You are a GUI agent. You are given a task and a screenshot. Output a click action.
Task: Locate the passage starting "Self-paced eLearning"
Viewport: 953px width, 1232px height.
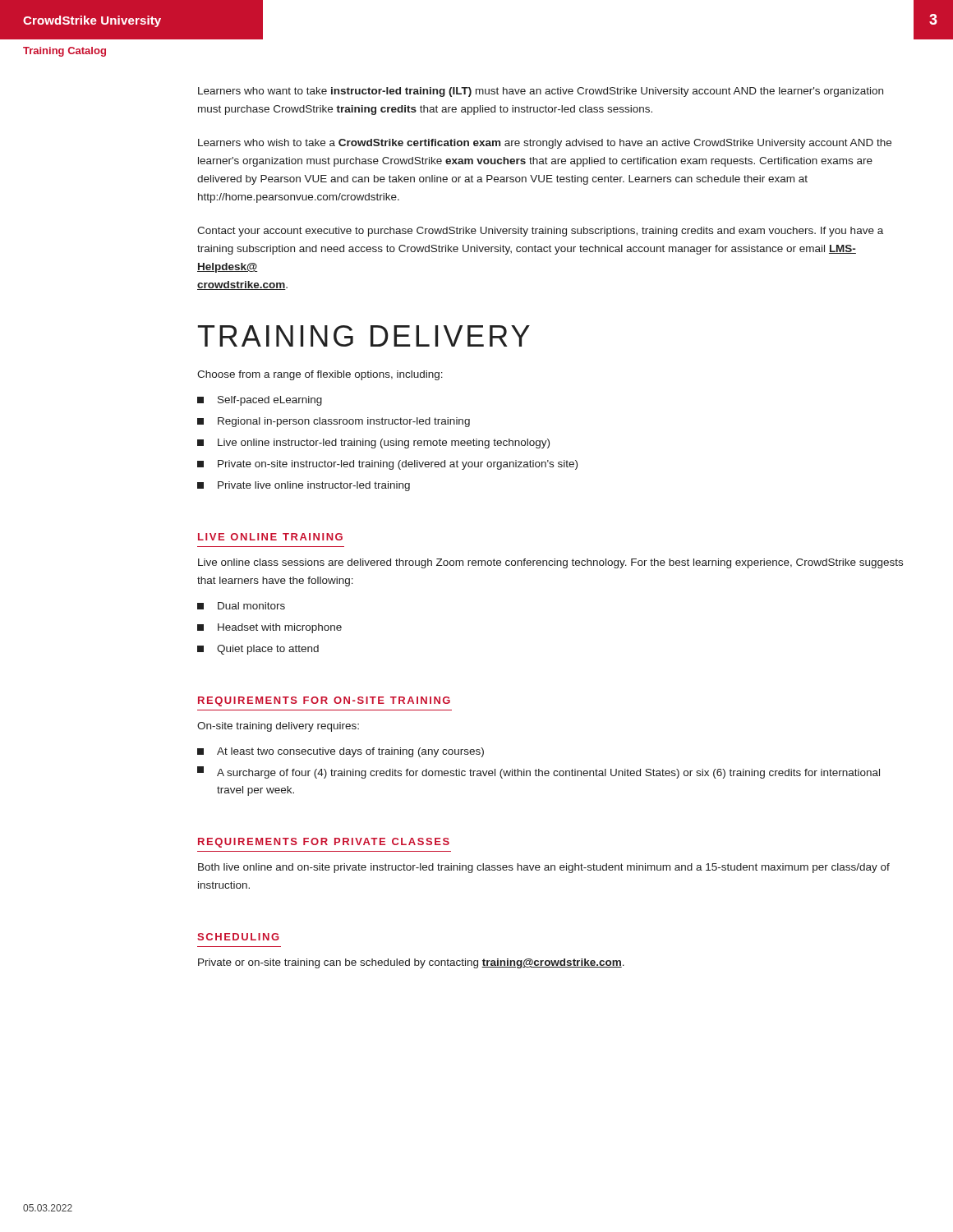coord(260,400)
